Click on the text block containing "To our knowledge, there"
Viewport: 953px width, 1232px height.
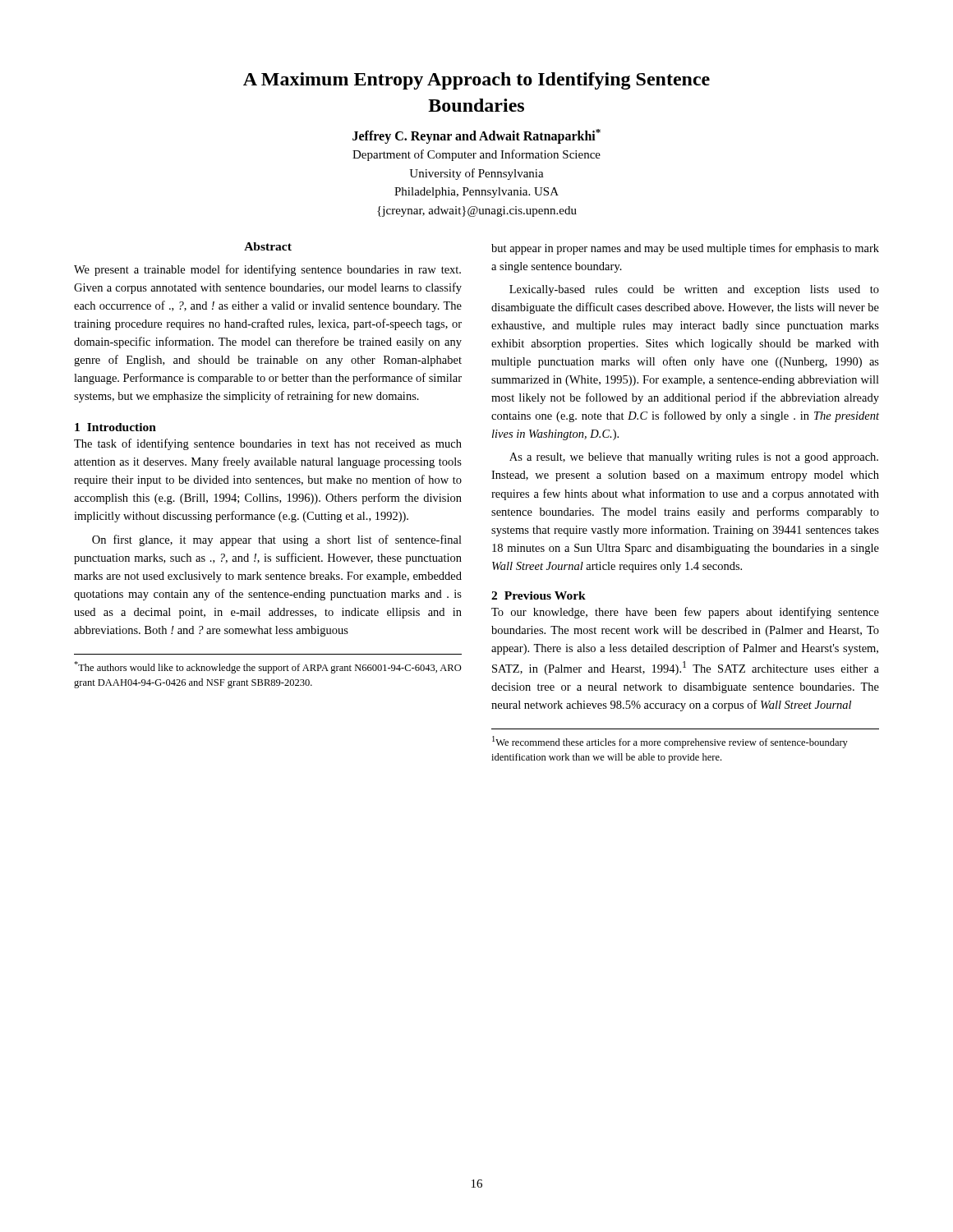click(x=685, y=658)
